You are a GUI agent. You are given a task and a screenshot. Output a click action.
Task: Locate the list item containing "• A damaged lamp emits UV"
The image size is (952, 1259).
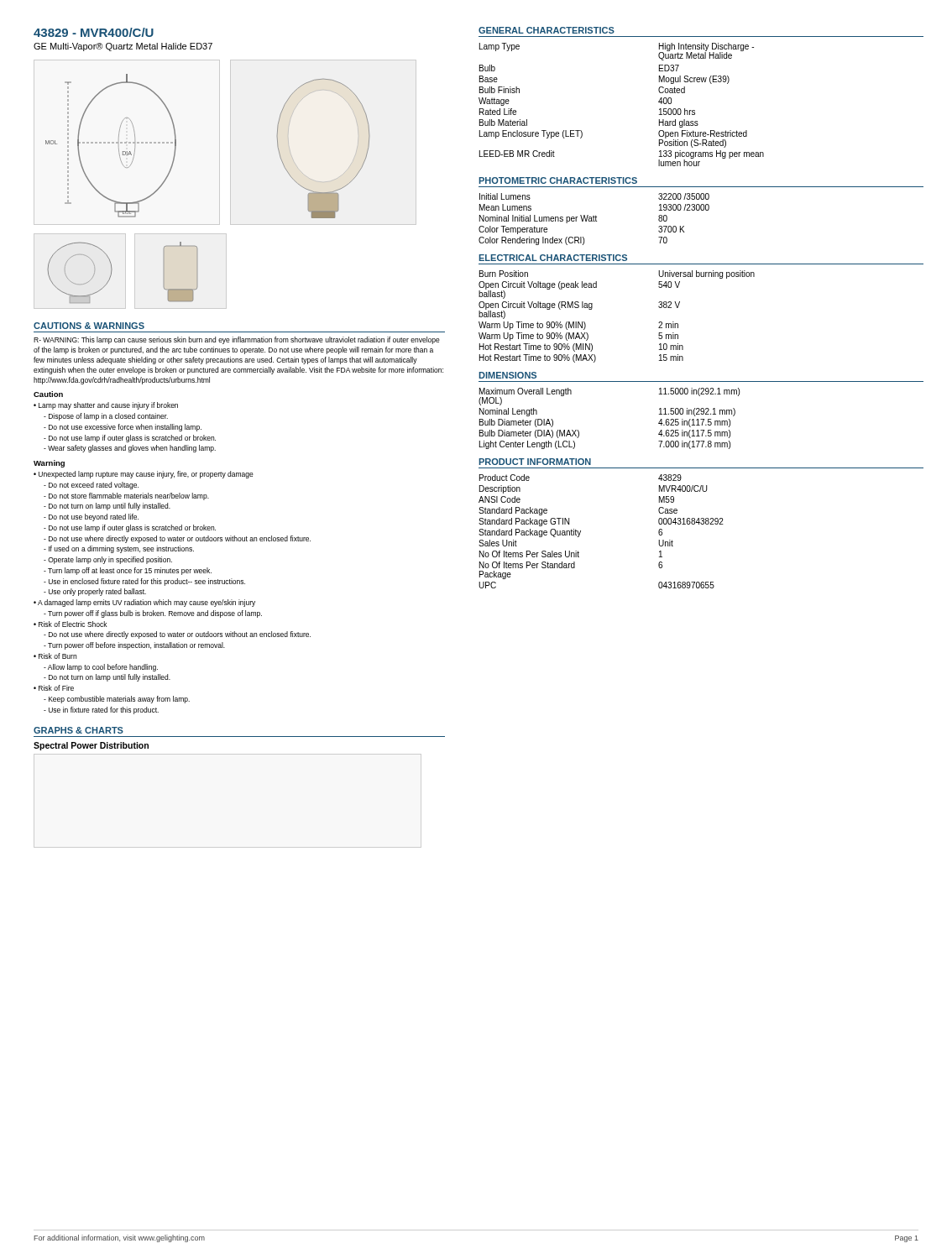click(x=145, y=603)
